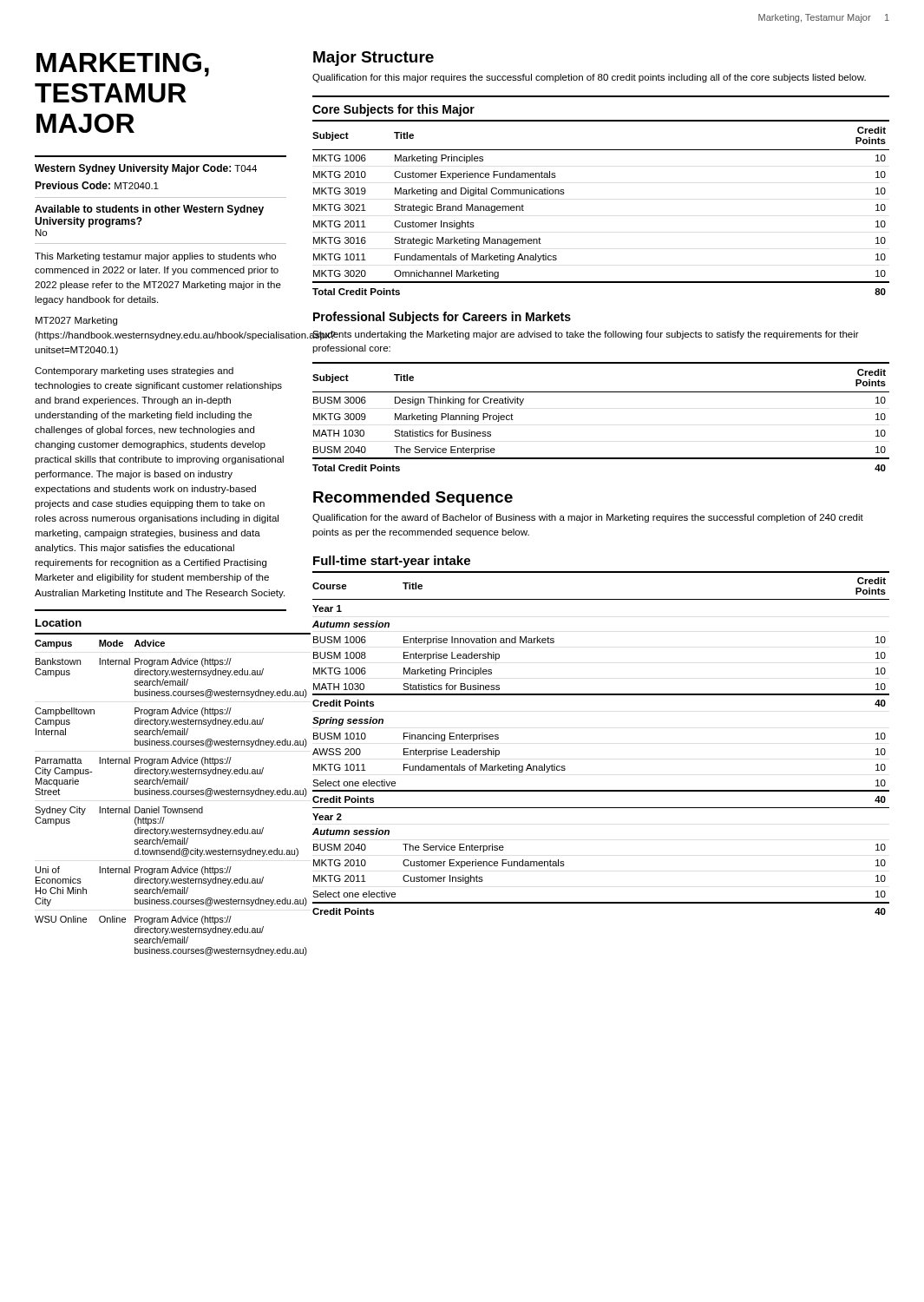Click on the table containing "Omnichannel Marketing"

coord(601,209)
